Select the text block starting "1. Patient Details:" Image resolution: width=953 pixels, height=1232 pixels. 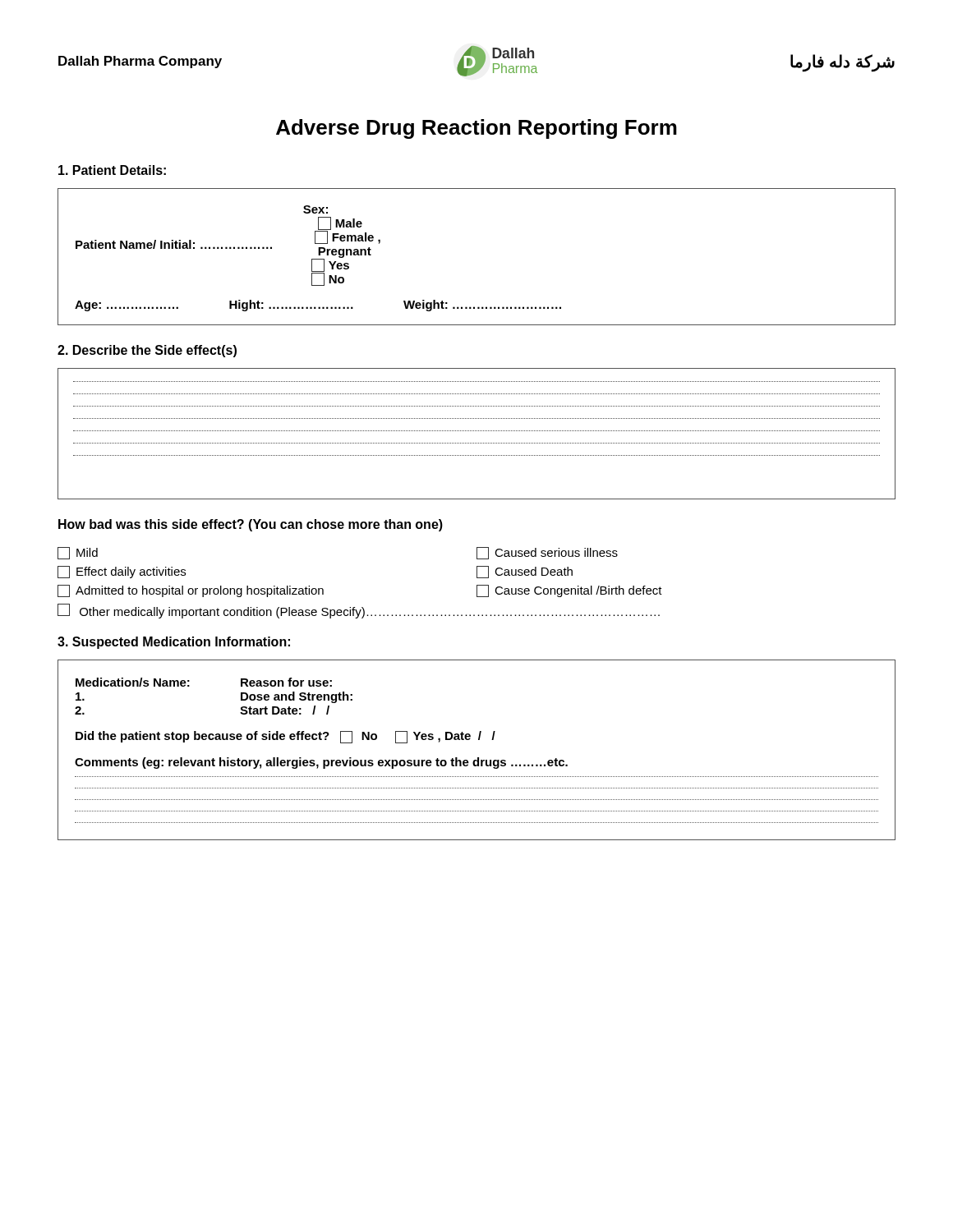(112, 170)
